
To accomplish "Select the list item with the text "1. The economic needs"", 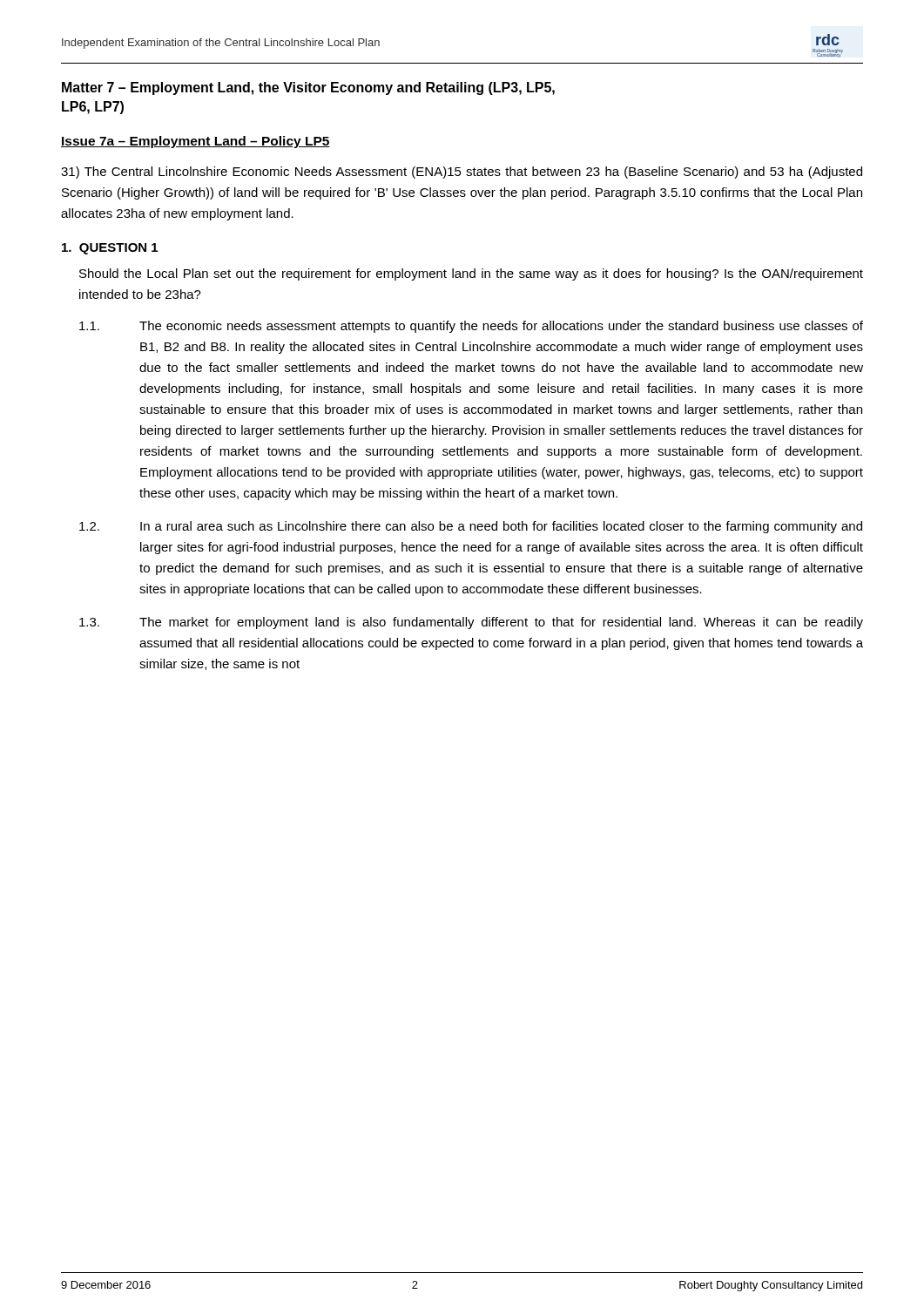I will 471,409.
